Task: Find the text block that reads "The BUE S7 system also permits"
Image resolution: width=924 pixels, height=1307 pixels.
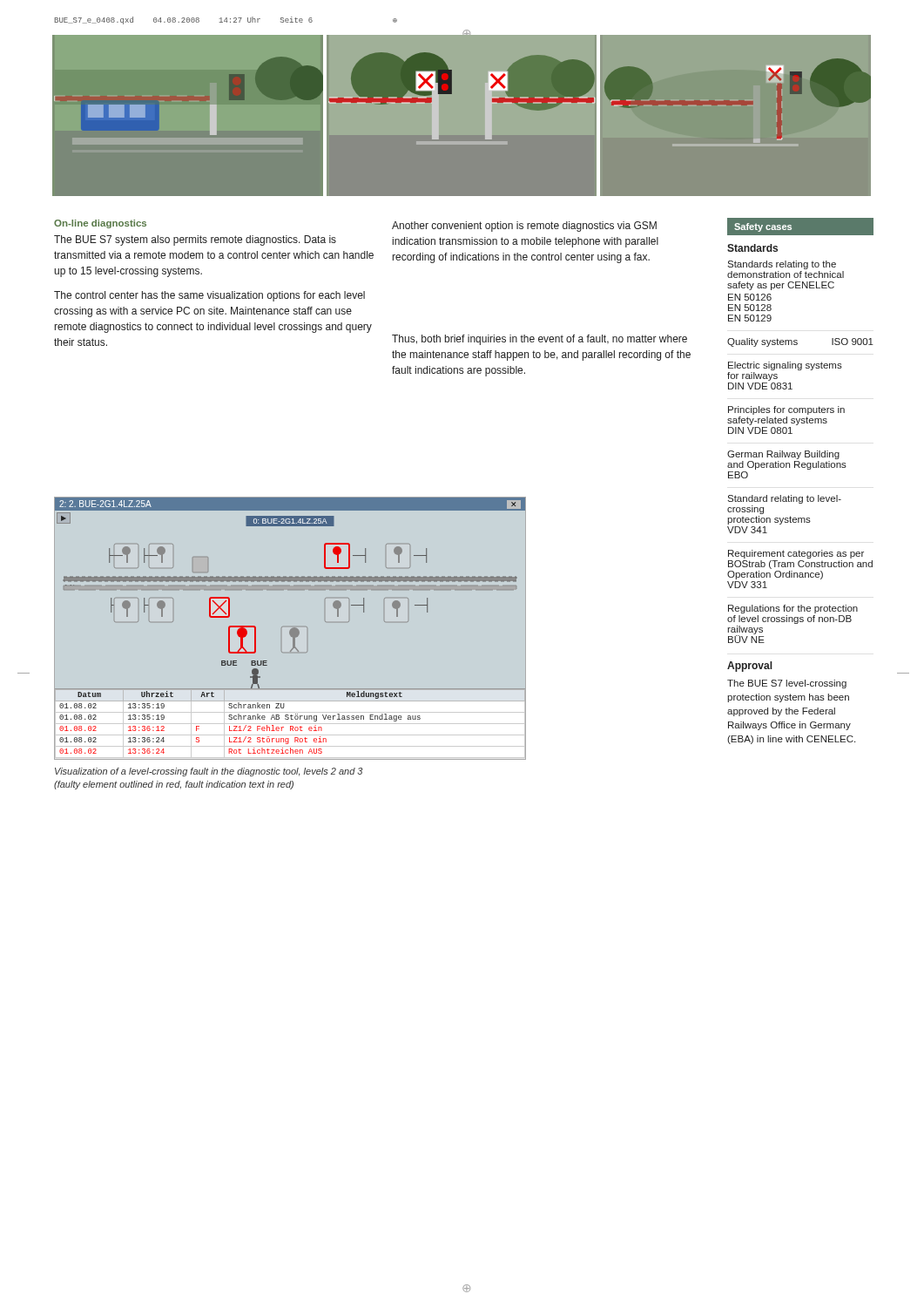Action: point(214,255)
